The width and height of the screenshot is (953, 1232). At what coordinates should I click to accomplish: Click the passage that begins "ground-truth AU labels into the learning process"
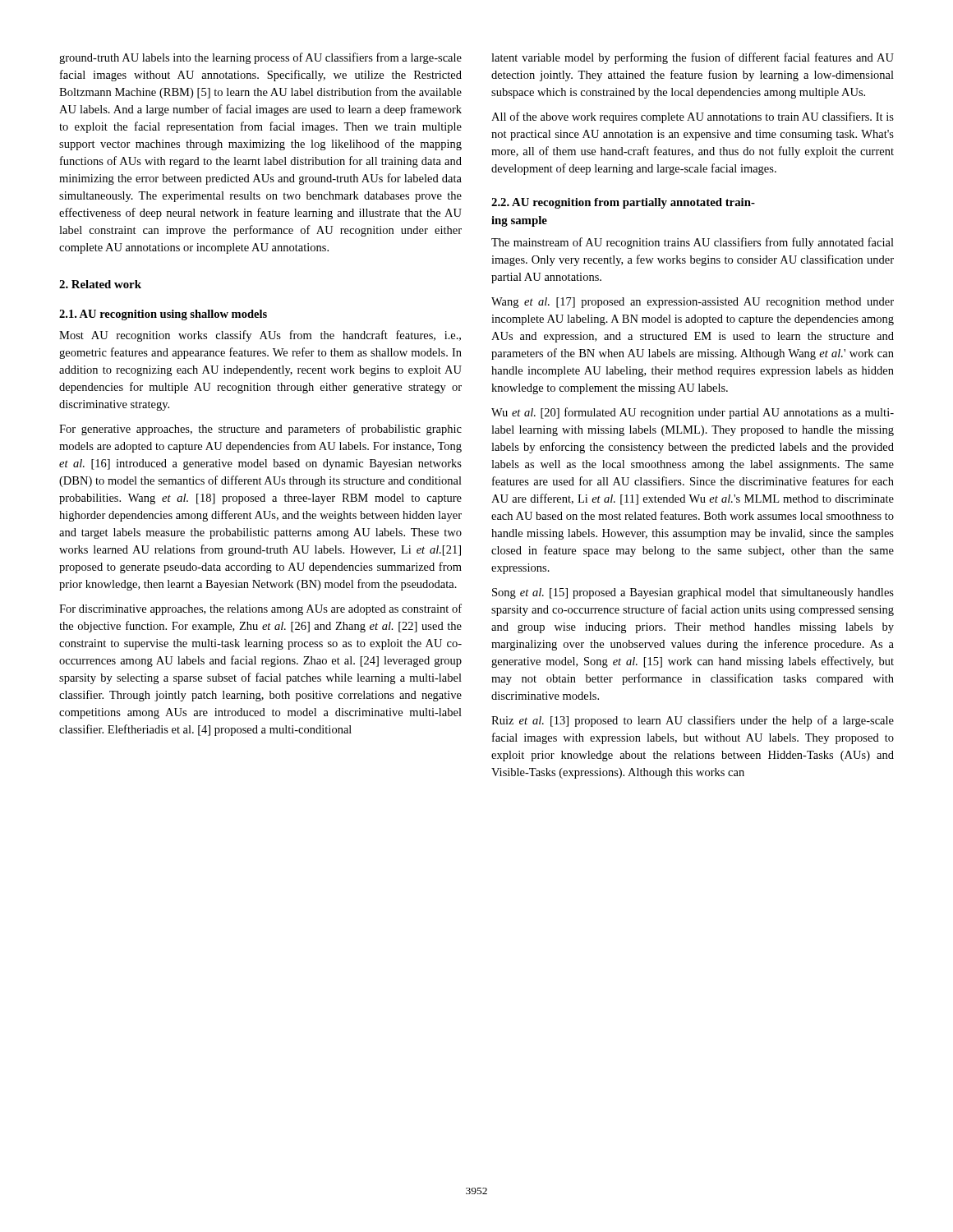(260, 153)
